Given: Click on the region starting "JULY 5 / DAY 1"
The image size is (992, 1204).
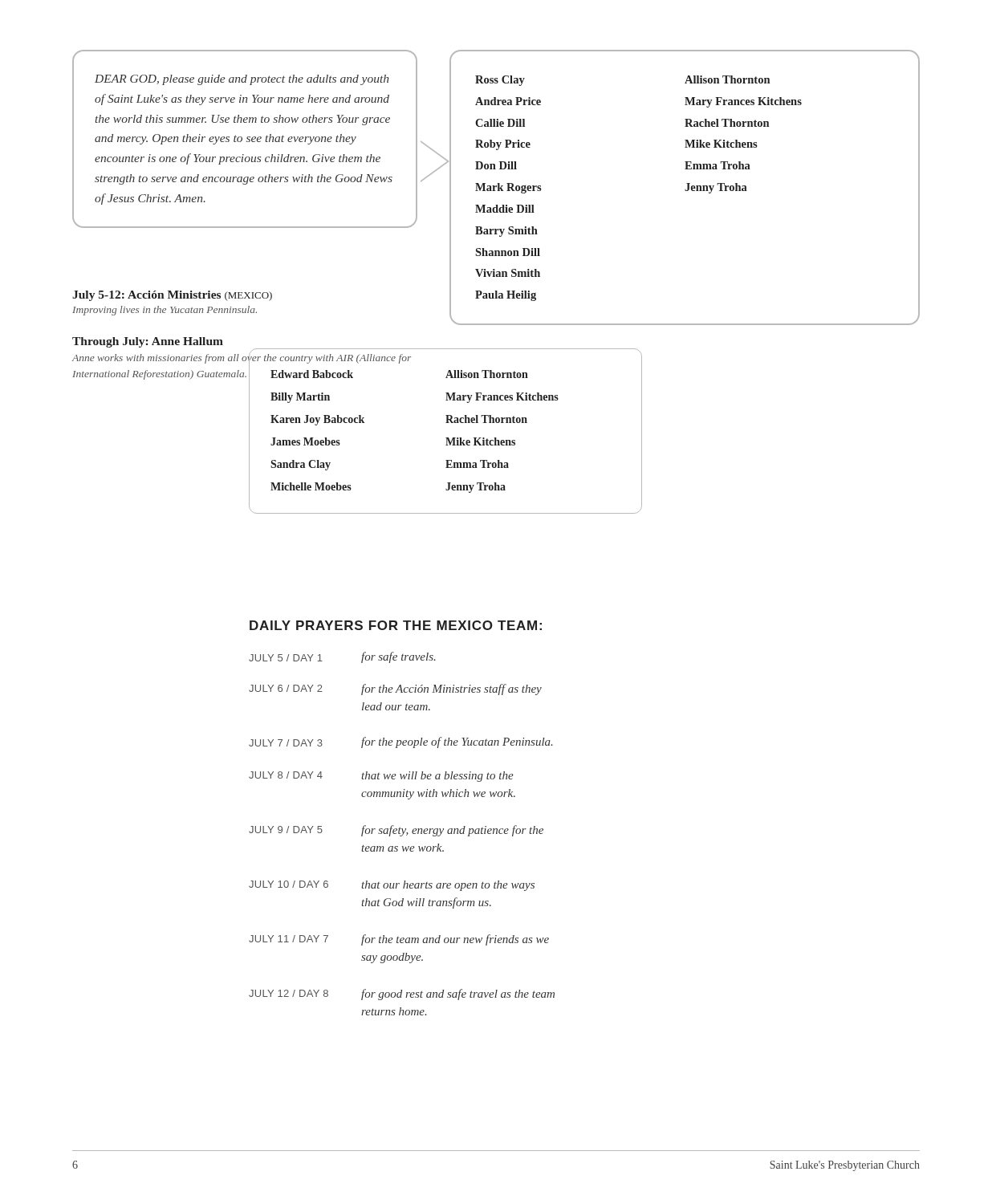Looking at the screenshot, I should (x=288, y=657).
